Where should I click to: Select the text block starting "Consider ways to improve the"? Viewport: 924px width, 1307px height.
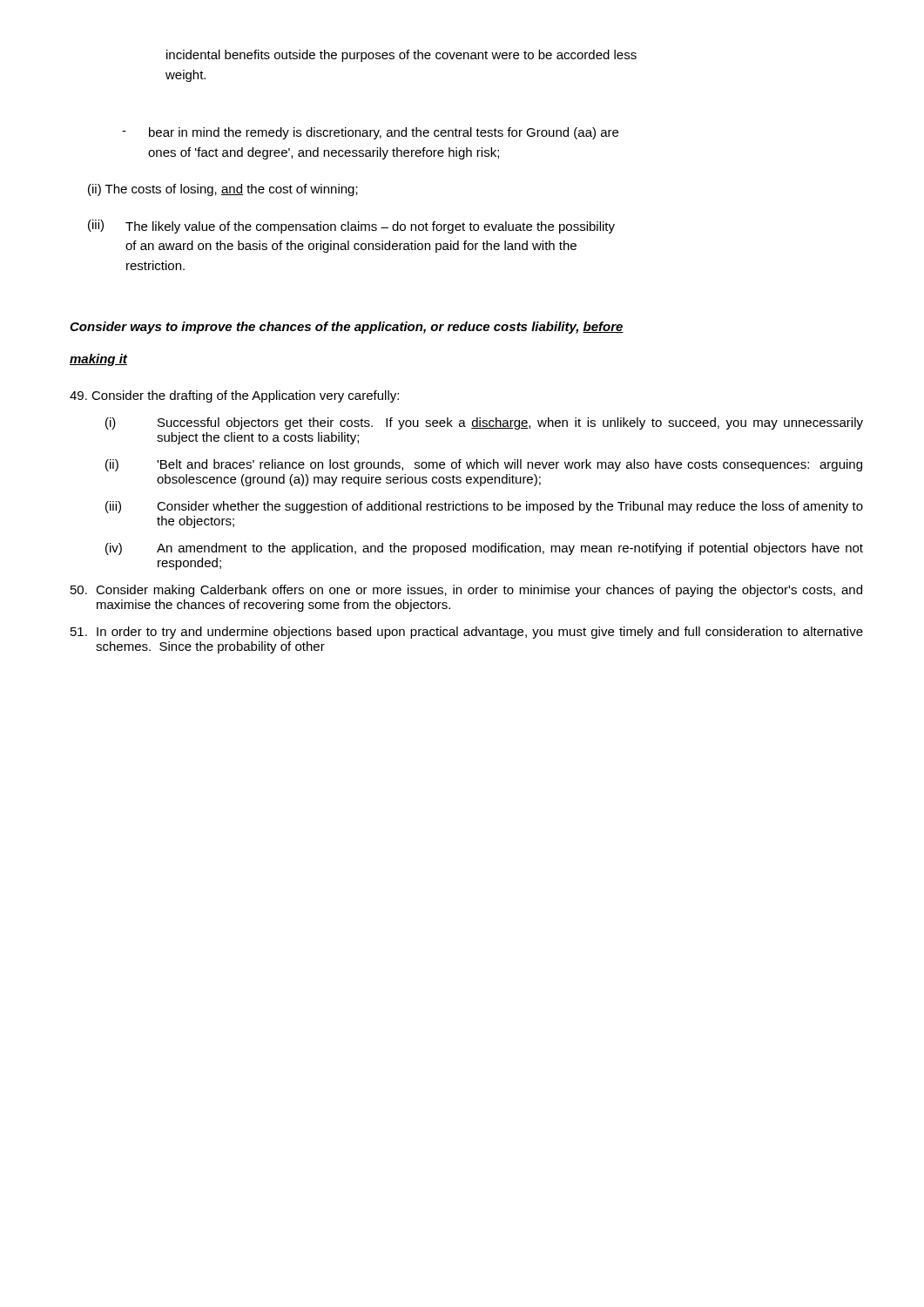coord(347,328)
